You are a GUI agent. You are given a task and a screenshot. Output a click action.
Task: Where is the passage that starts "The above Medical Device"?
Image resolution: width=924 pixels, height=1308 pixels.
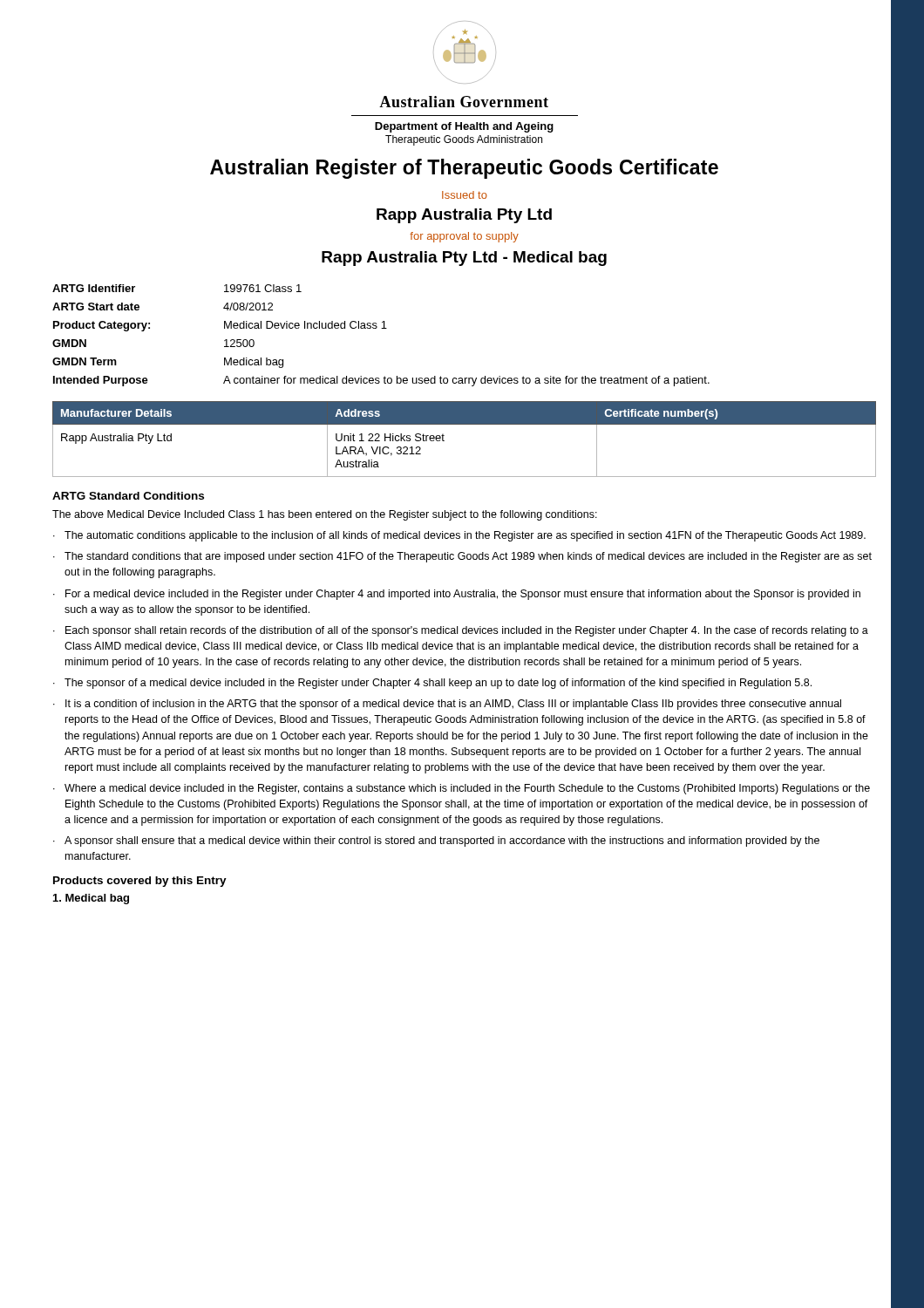(x=325, y=515)
